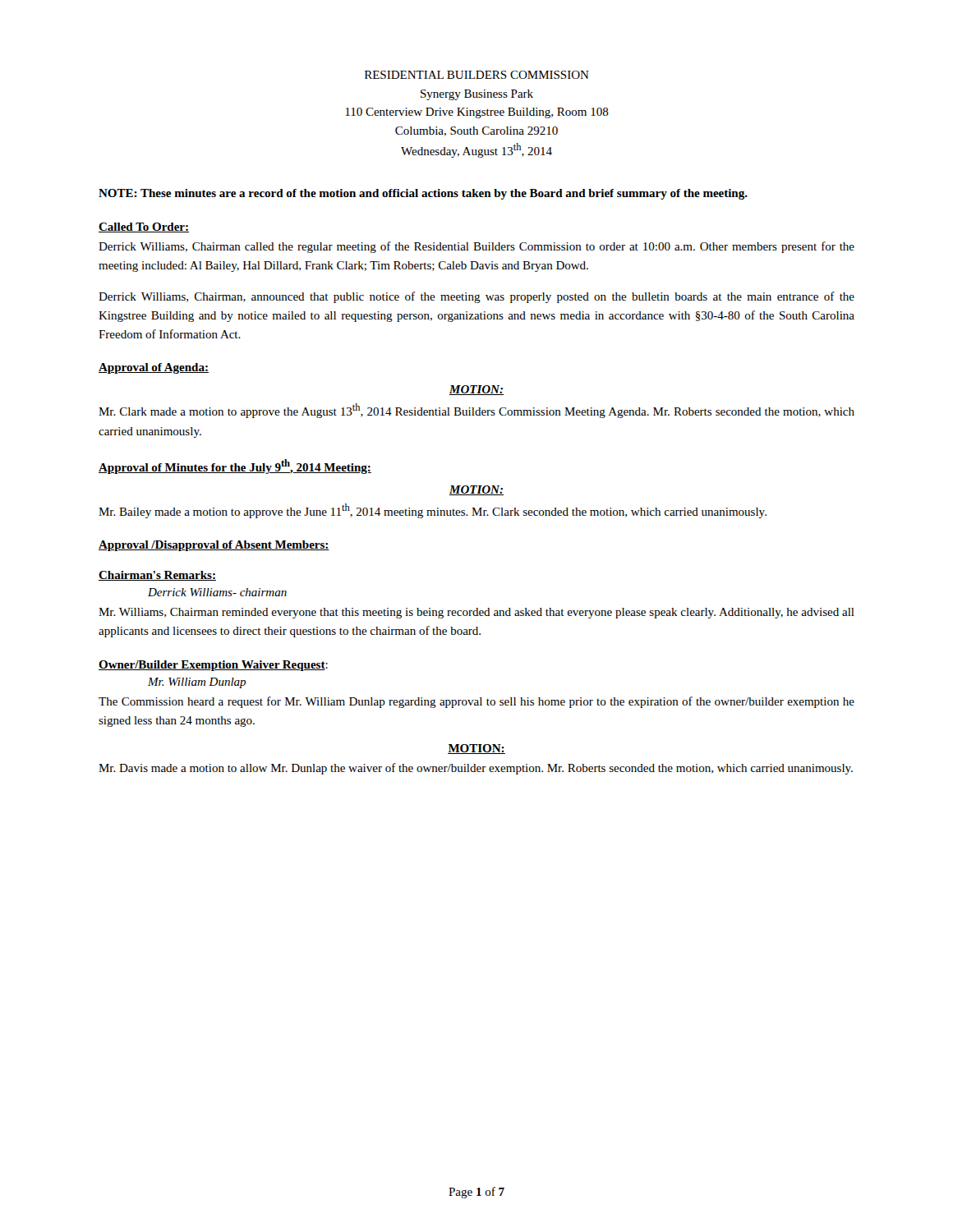Screen dimensions: 1232x953
Task: Locate the text block that says "Mr. Bailey made a motion"
Action: tap(433, 510)
